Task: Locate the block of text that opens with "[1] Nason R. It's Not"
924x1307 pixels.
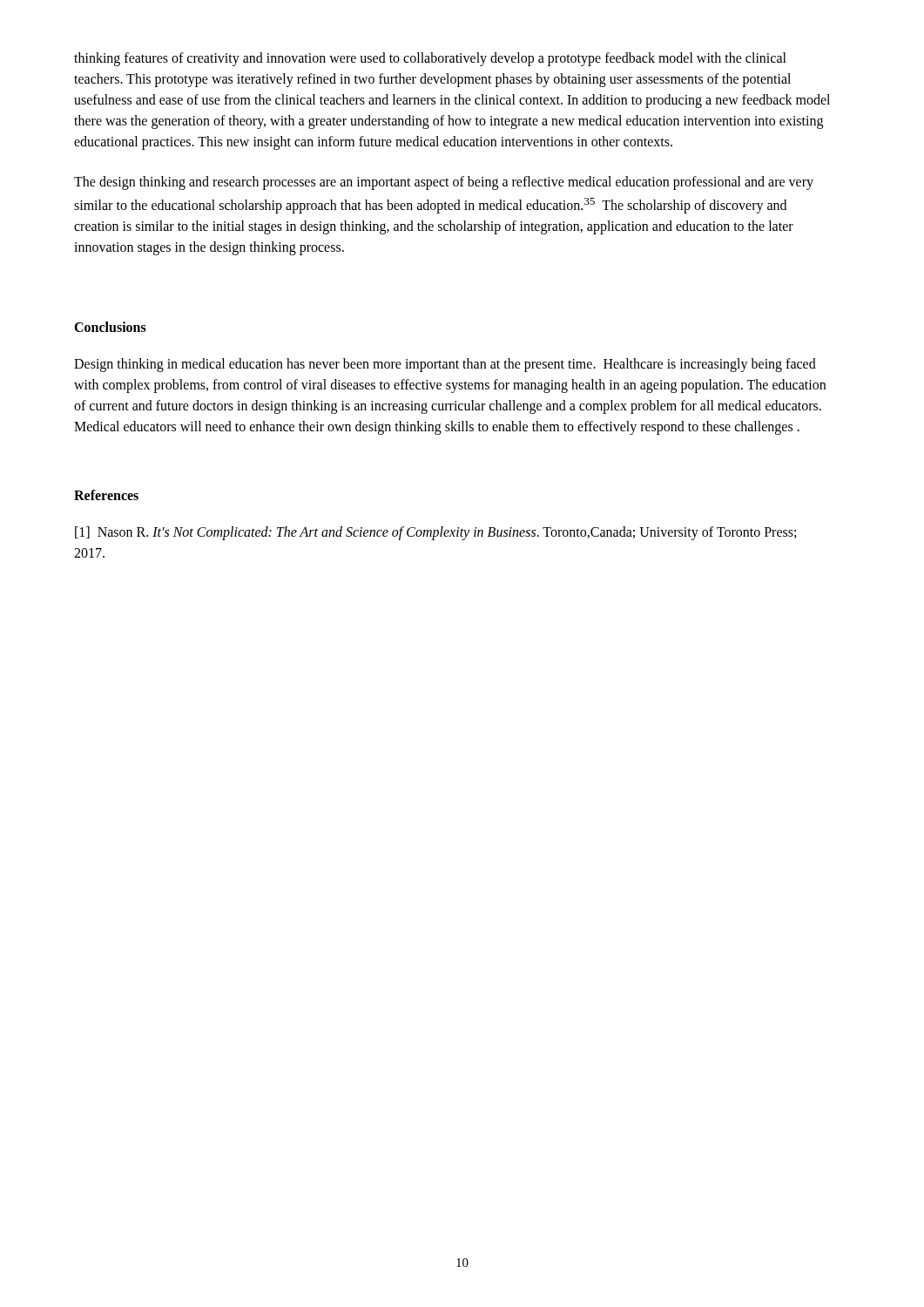Action: pyautogui.click(x=453, y=543)
